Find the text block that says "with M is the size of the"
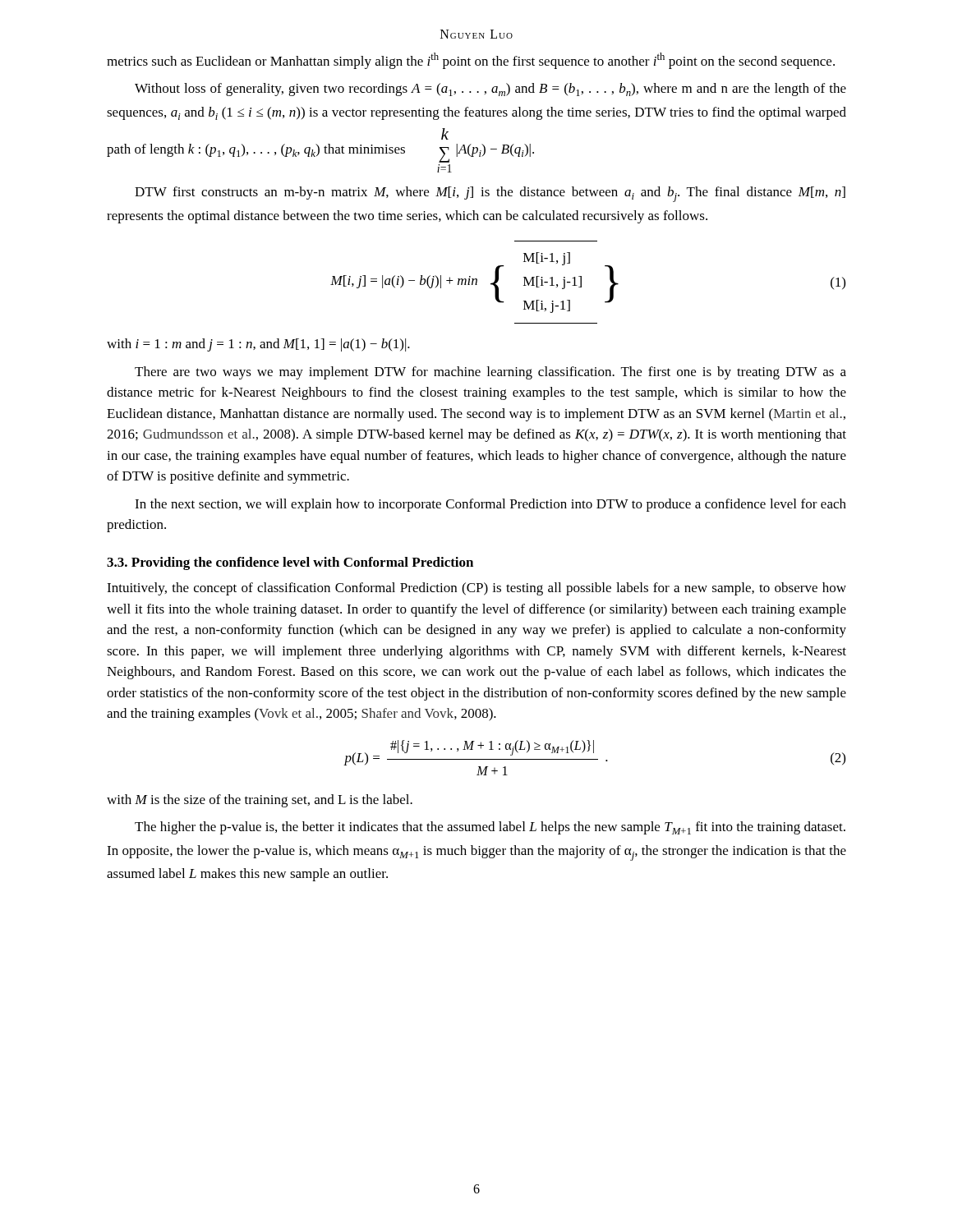953x1232 pixels. click(x=260, y=801)
